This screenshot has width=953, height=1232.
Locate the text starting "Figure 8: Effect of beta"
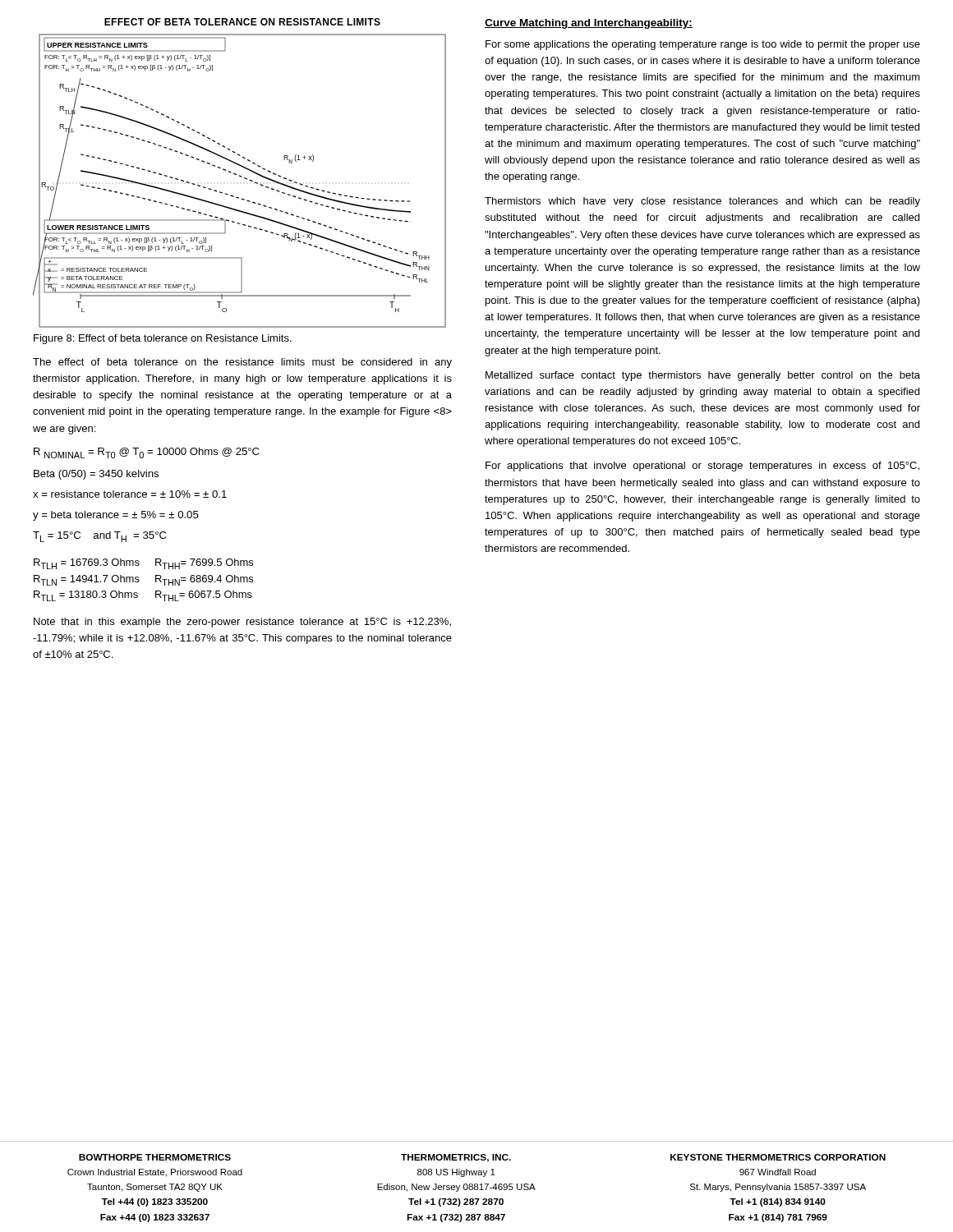[x=162, y=338]
